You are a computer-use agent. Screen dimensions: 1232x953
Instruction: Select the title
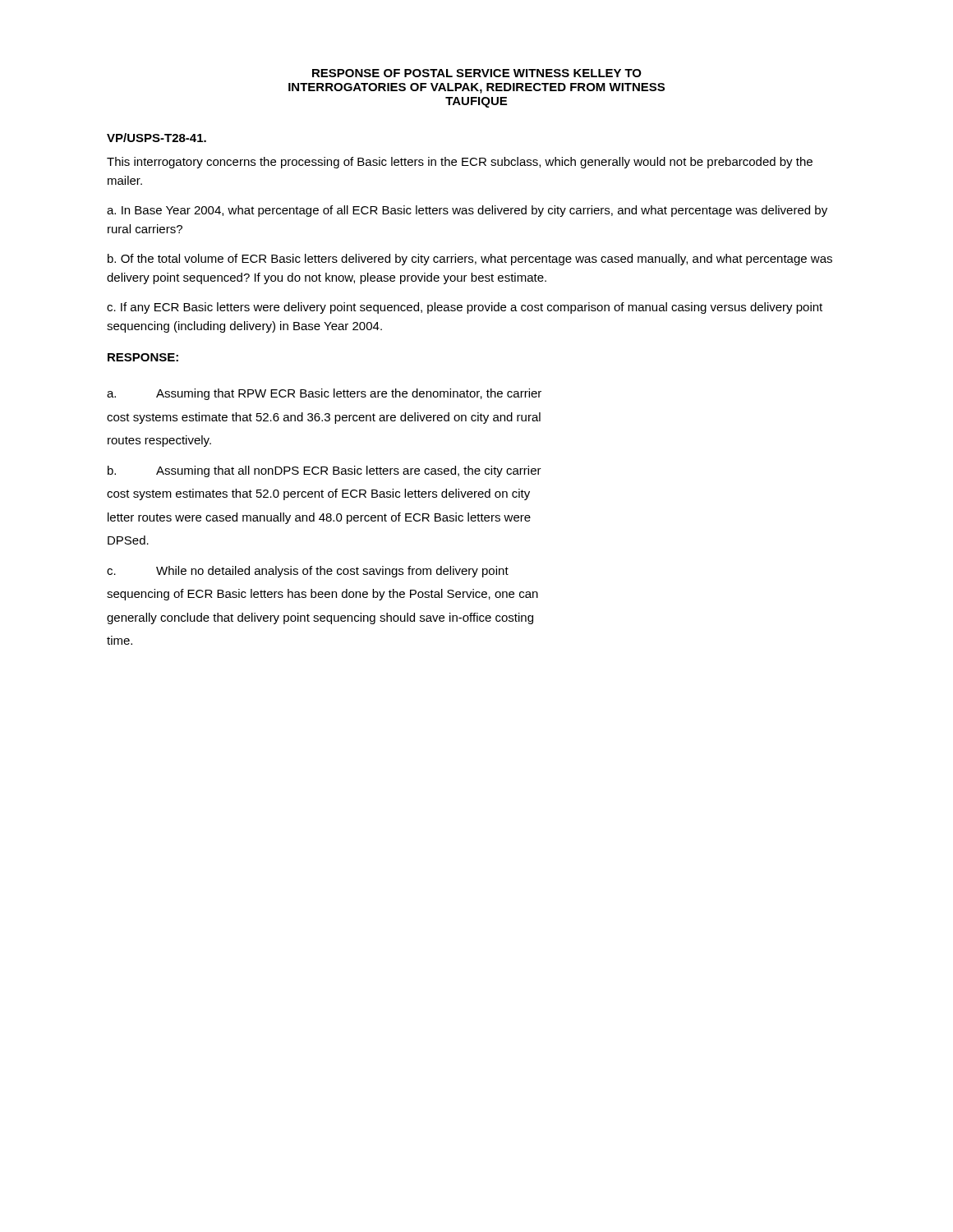476,87
